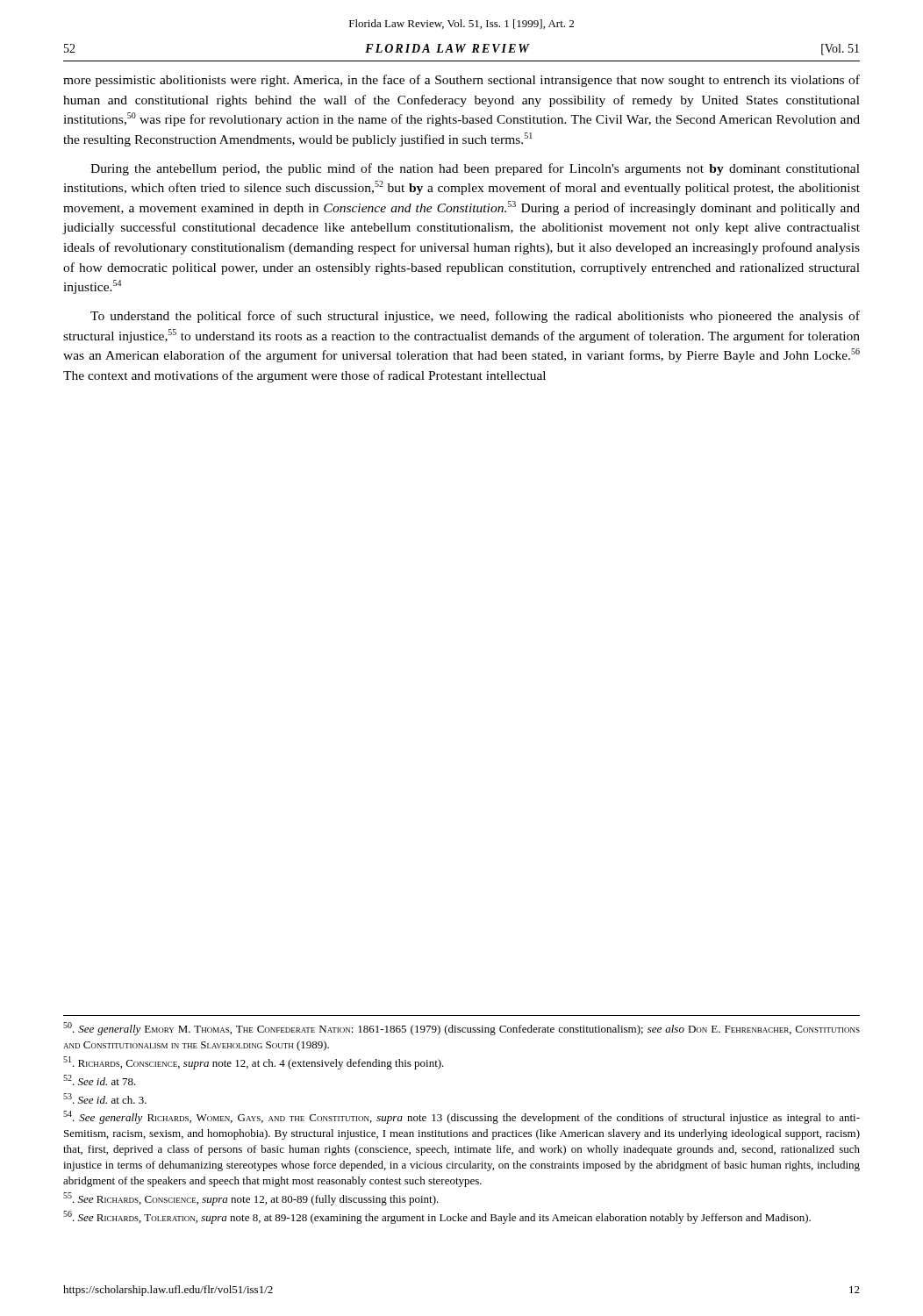Locate the text starting "See generally Richards, Women, Gays, and the"
Image resolution: width=923 pixels, height=1316 pixels.
(462, 1149)
